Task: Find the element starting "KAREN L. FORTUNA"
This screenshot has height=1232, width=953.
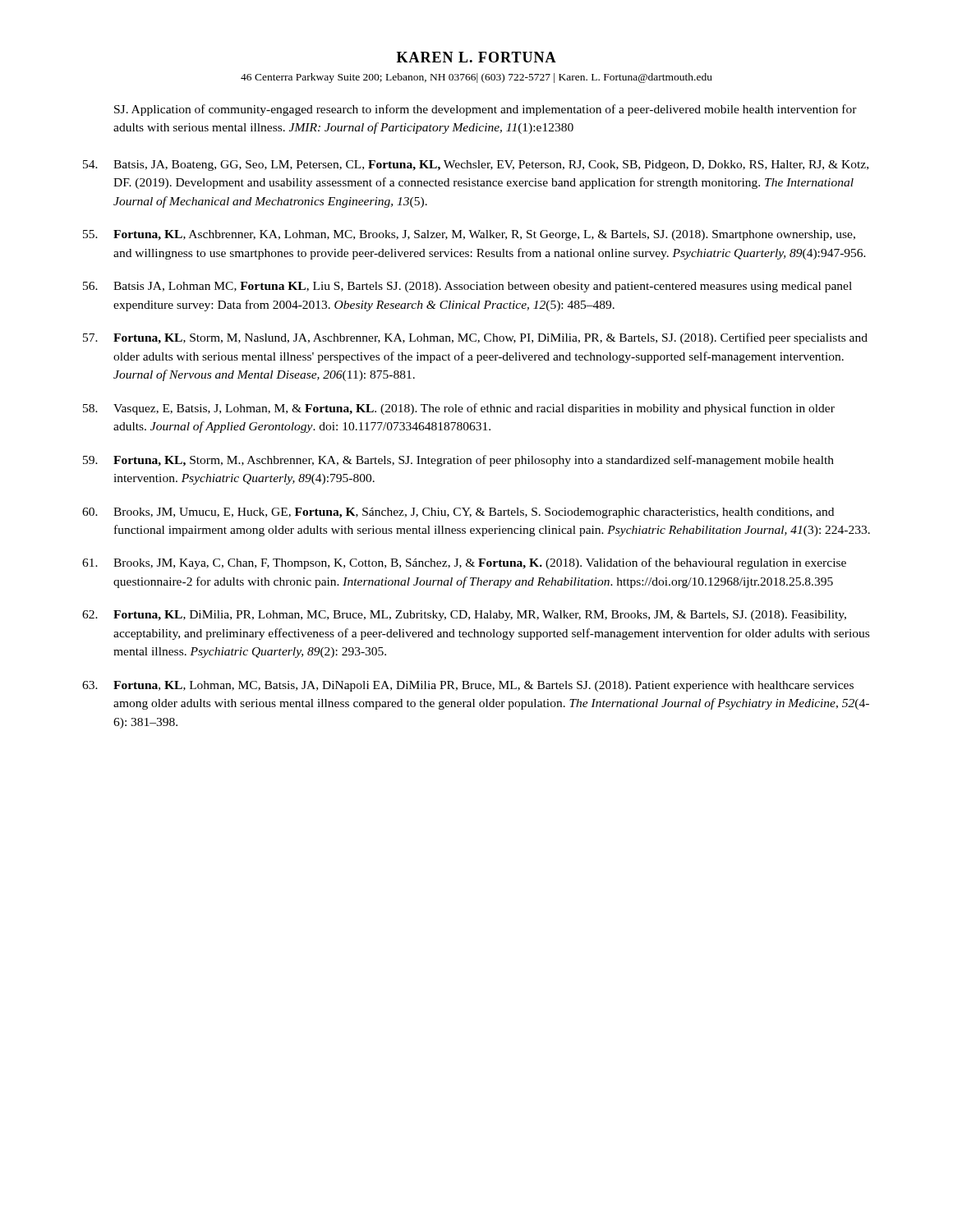Action: click(476, 57)
